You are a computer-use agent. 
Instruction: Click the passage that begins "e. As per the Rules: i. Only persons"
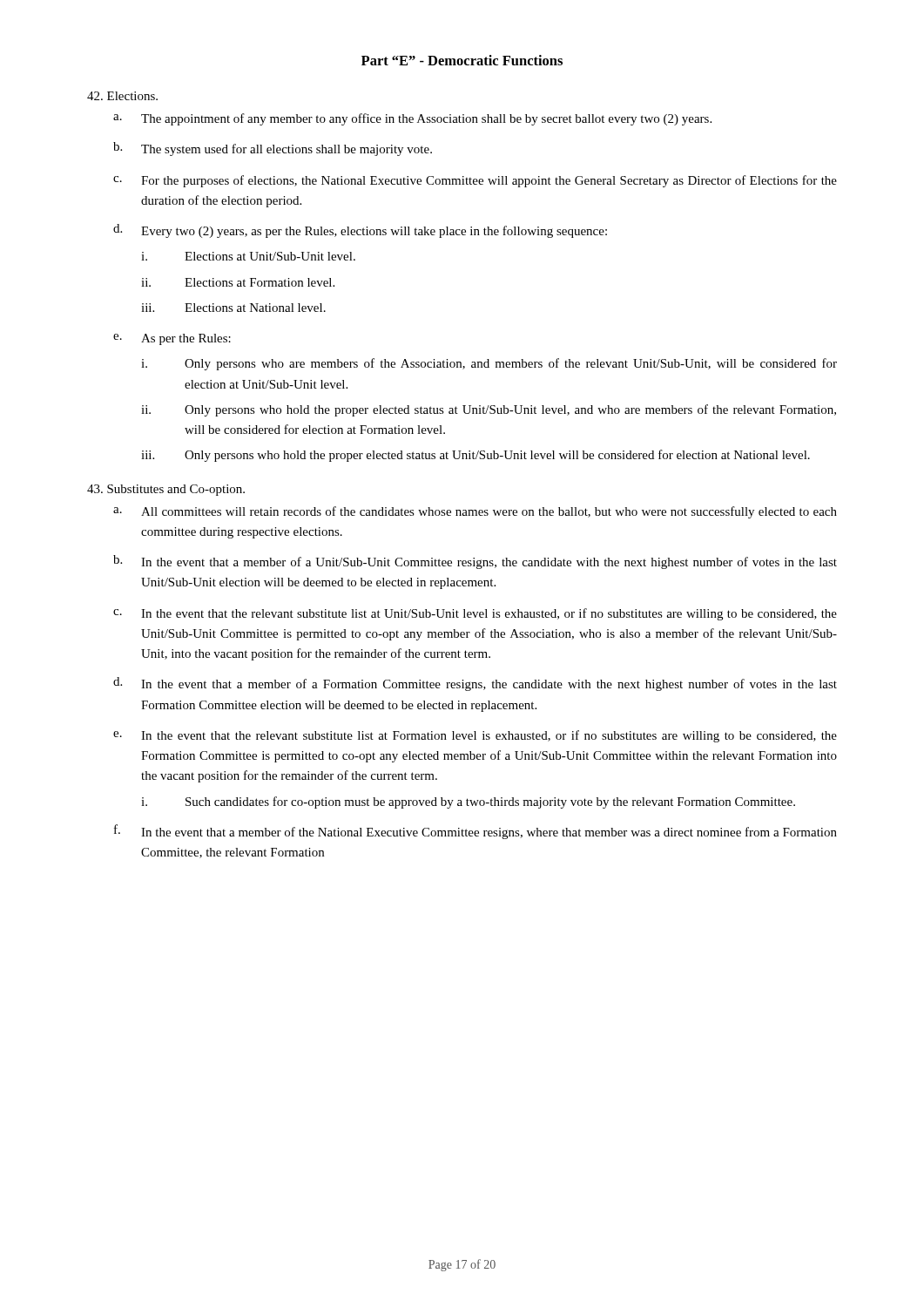pos(475,397)
